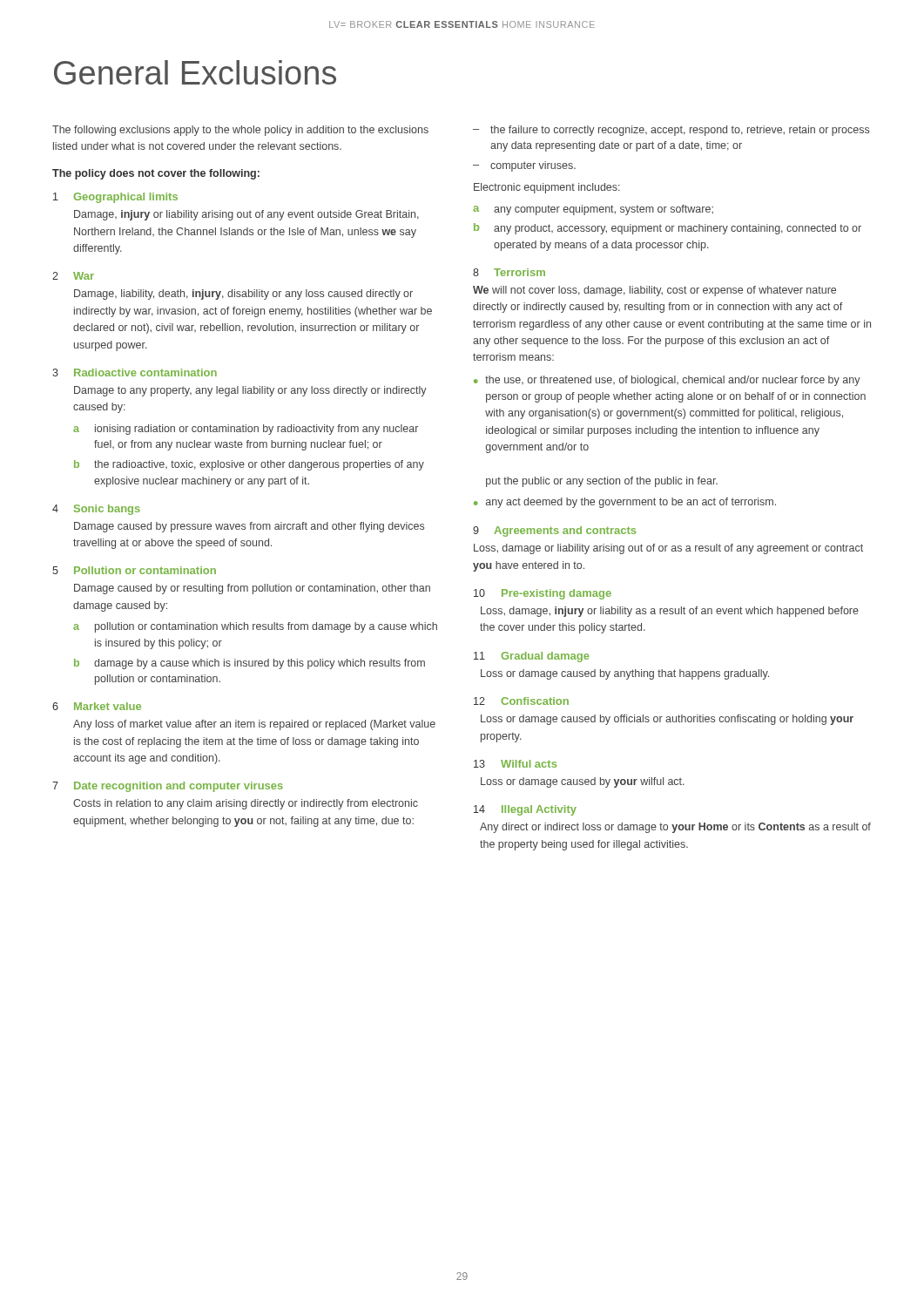Point to the text block starting "b any product, accessory, equipment"

coord(672,237)
